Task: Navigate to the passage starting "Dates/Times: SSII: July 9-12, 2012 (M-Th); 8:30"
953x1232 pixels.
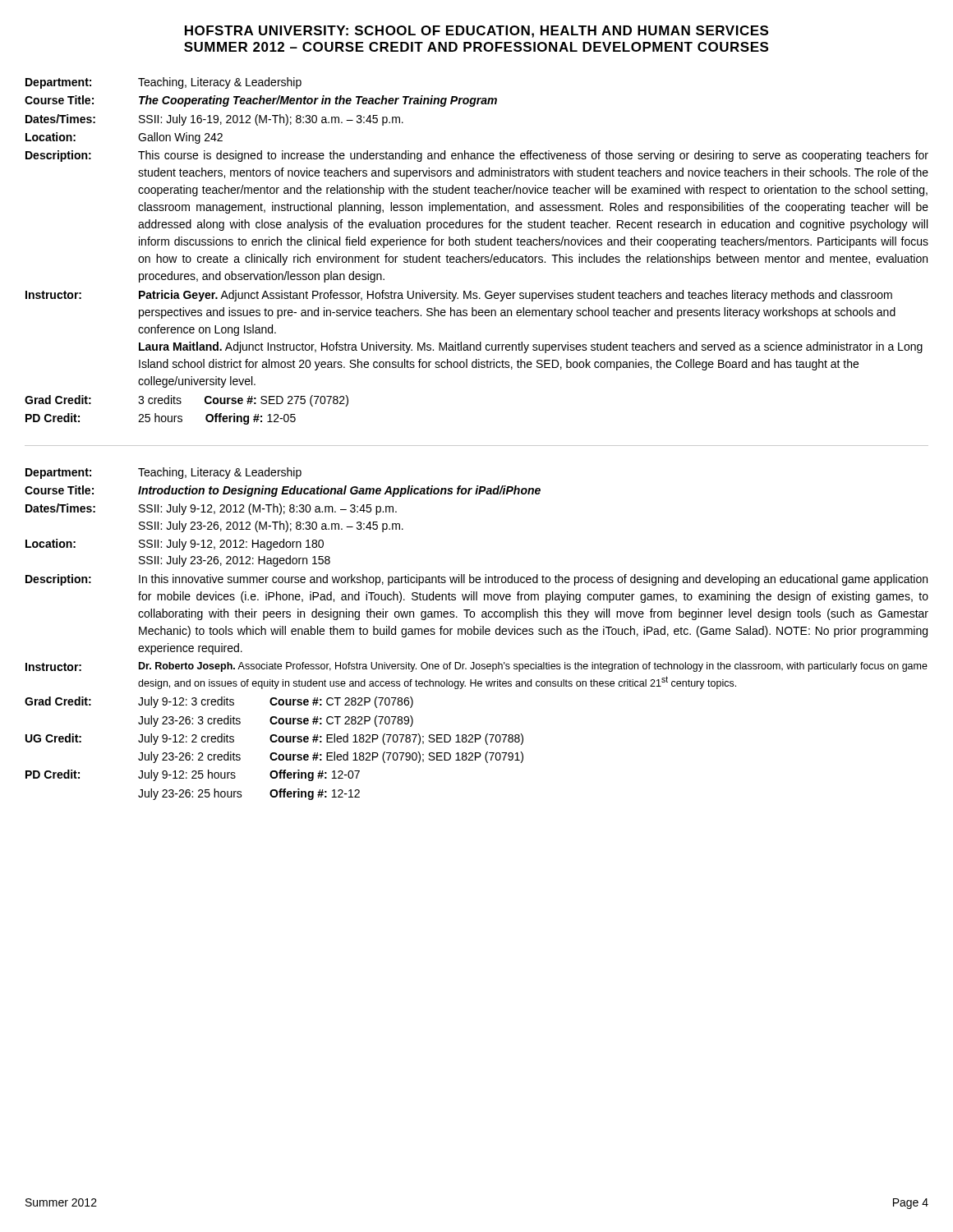Action: tap(211, 509)
